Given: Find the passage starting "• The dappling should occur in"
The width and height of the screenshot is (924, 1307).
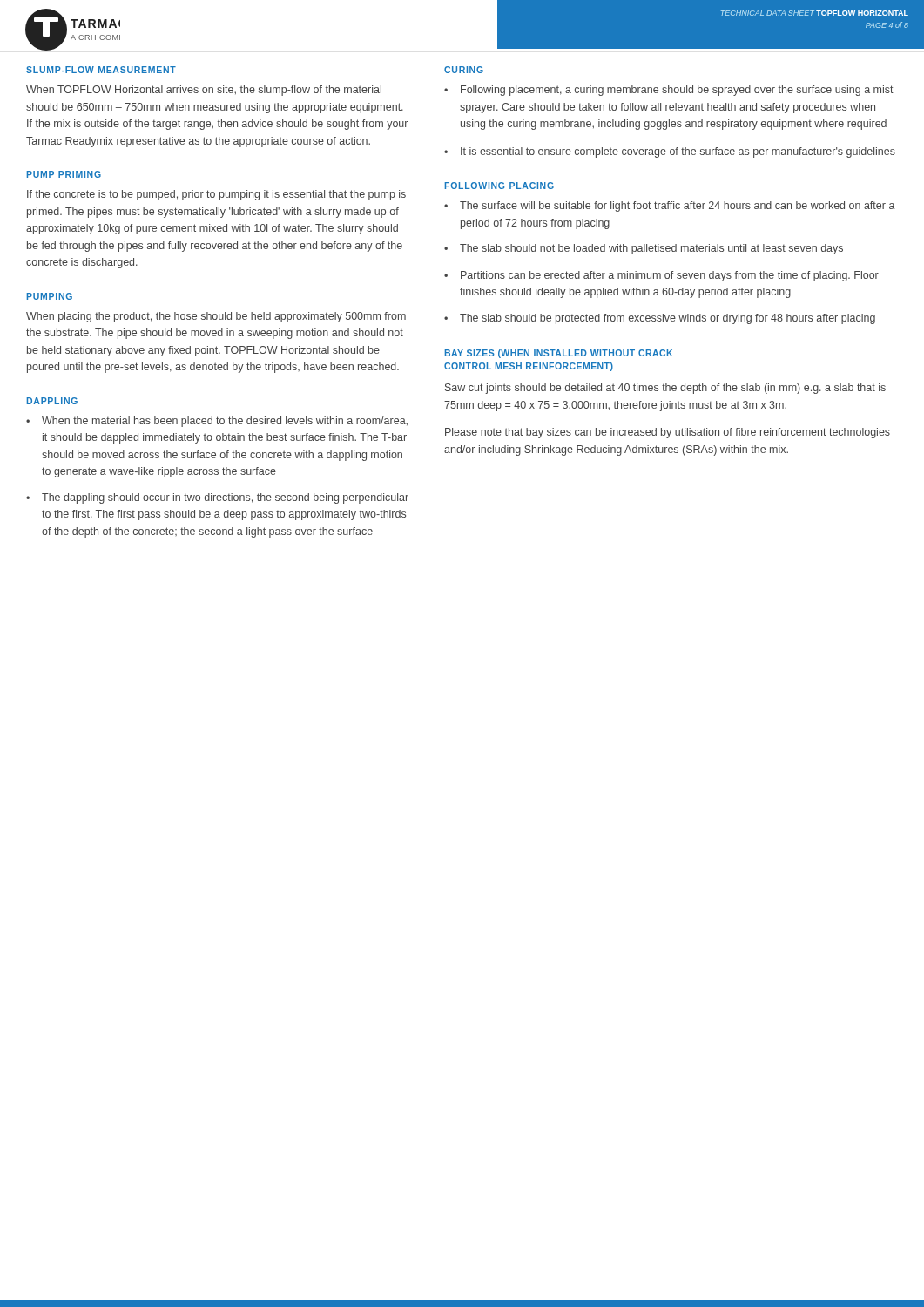Looking at the screenshot, I should click(219, 515).
